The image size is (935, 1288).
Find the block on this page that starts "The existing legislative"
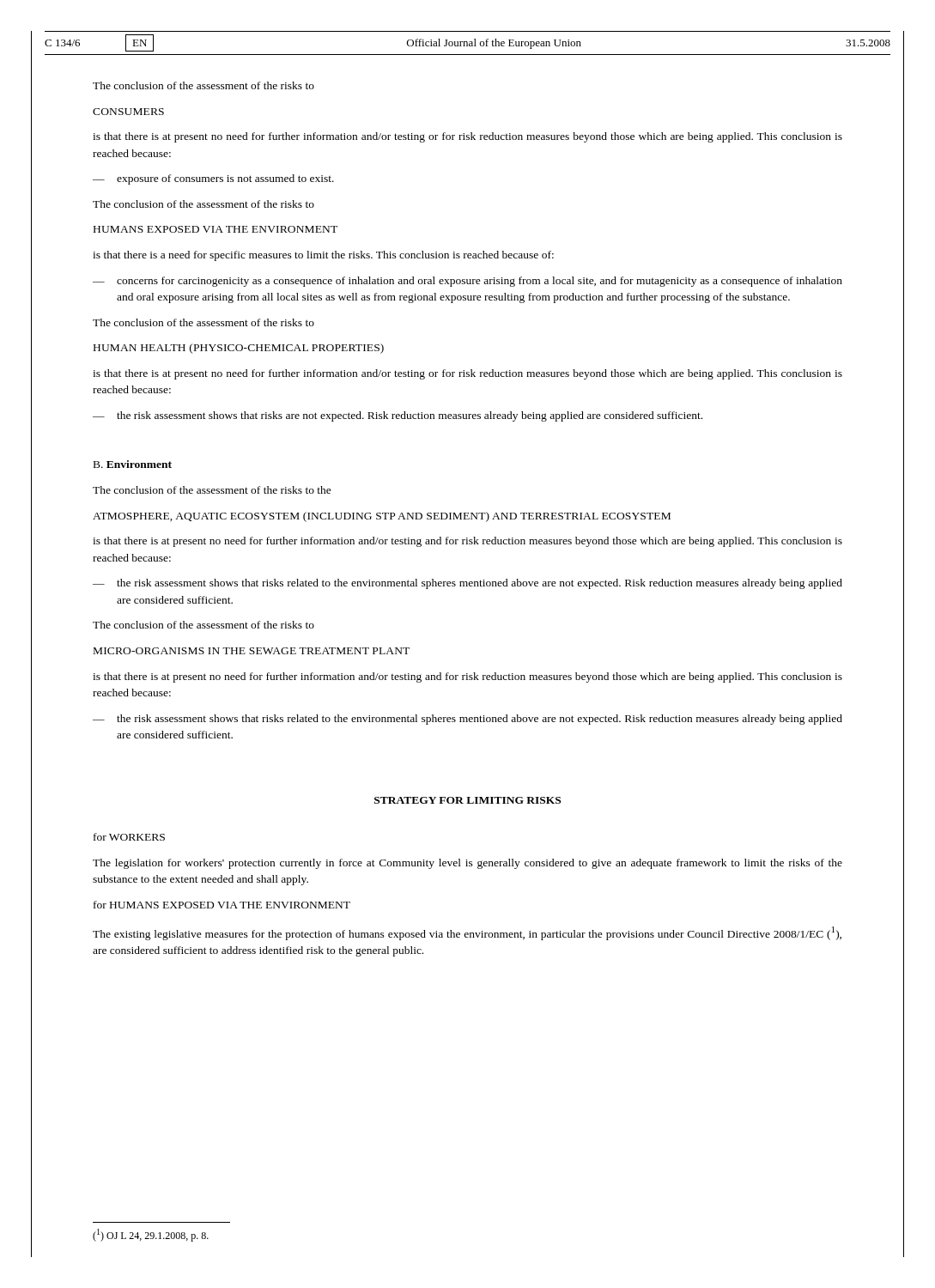pos(468,940)
